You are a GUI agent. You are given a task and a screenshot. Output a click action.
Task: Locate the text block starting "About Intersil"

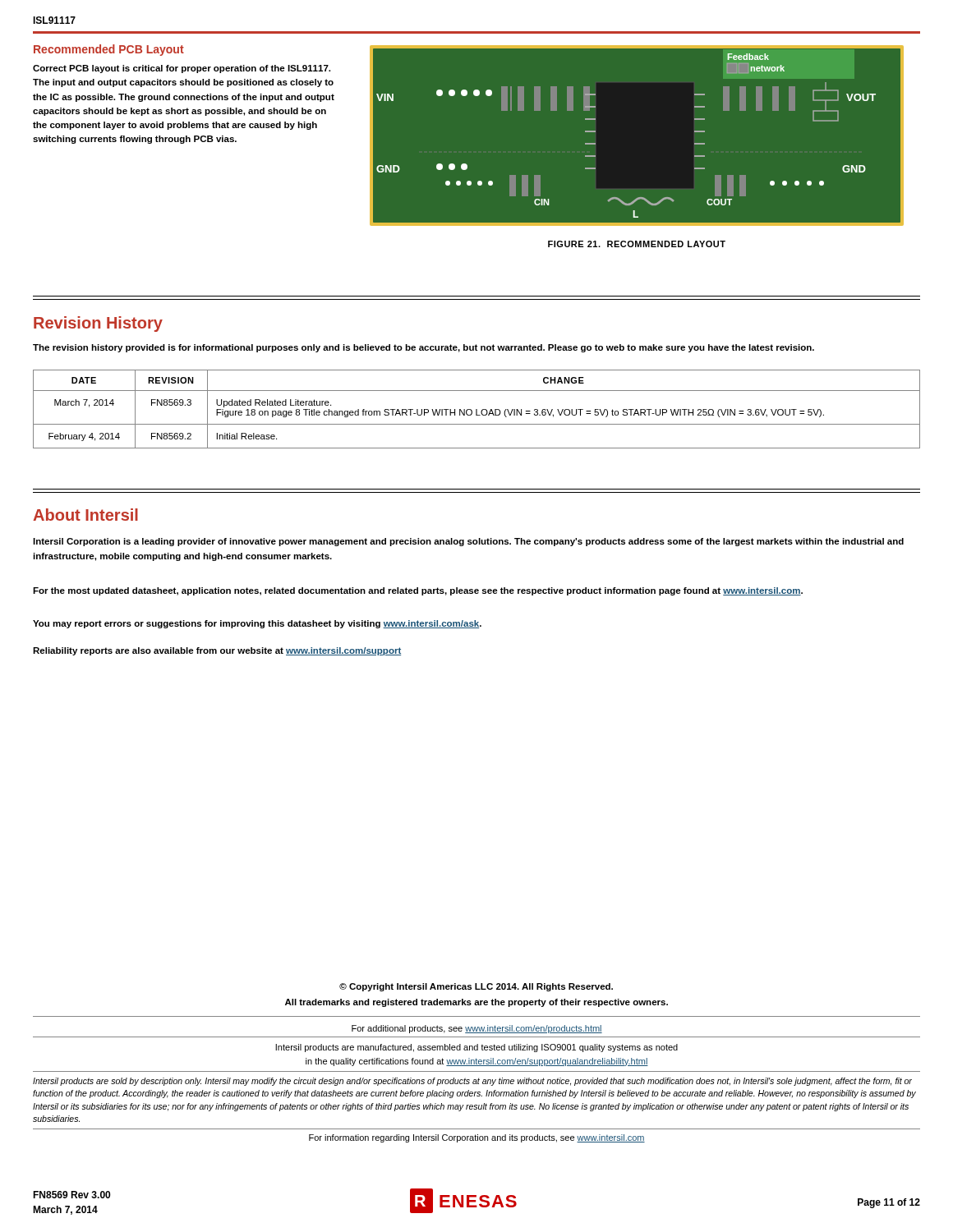click(x=86, y=515)
